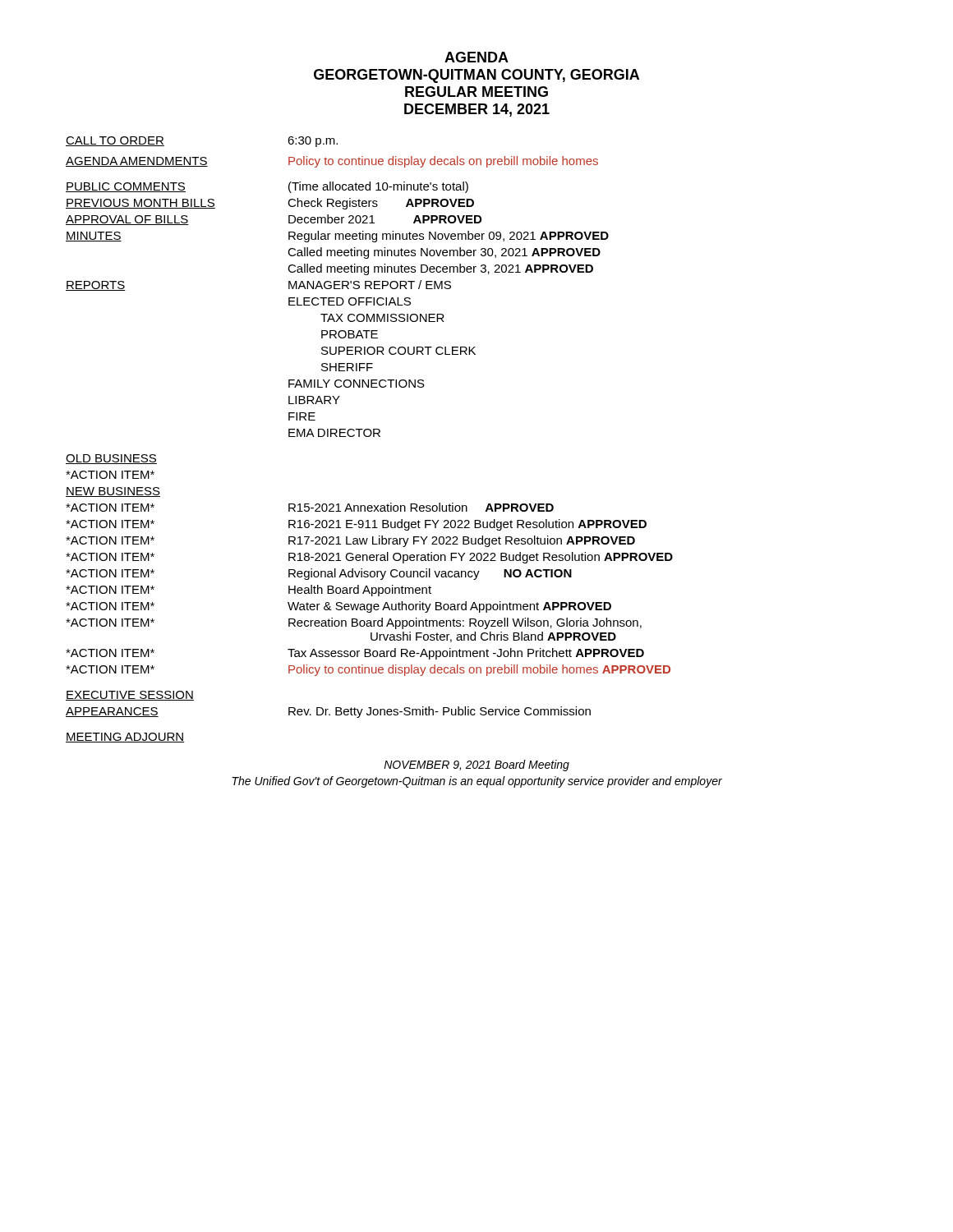Navigate to the passage starting "Called meeting minutes November 30, 2021"
The width and height of the screenshot is (953, 1232).
tap(476, 252)
